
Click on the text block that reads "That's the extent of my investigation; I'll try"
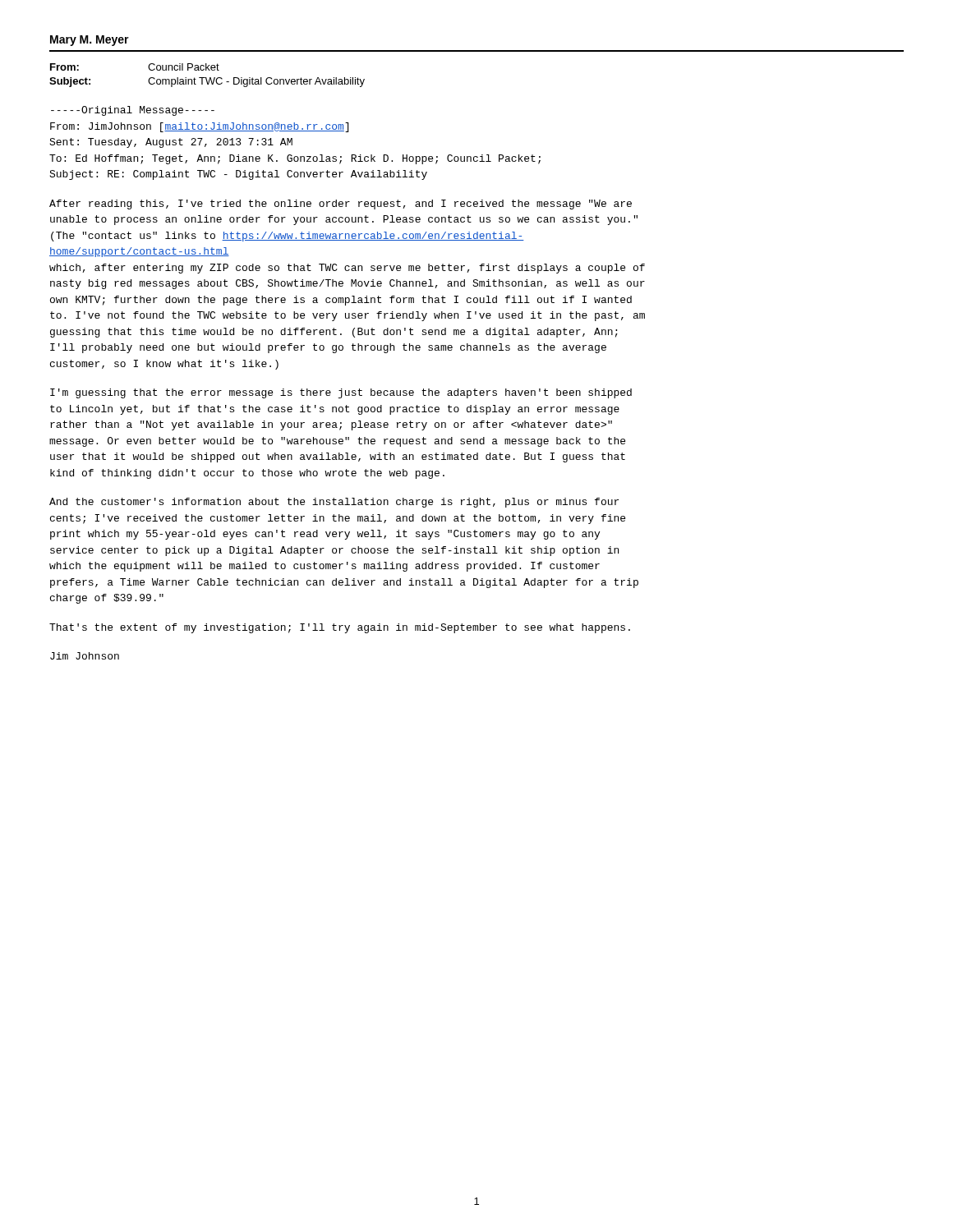[476, 628]
